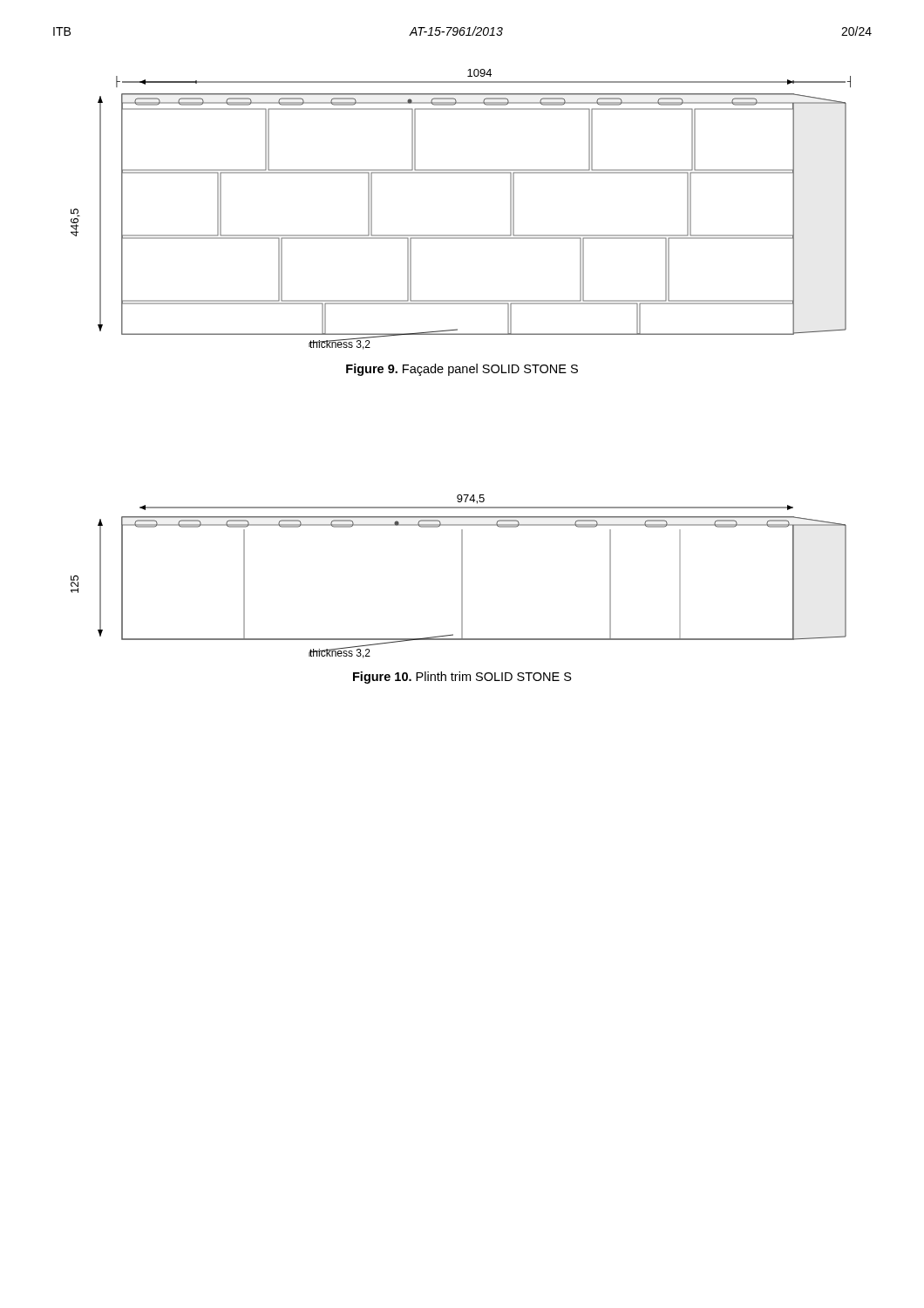Point to the caption beginning "Figure 9. Façade panel SOLID"
Image resolution: width=924 pixels, height=1308 pixels.
pyautogui.click(x=462, y=369)
